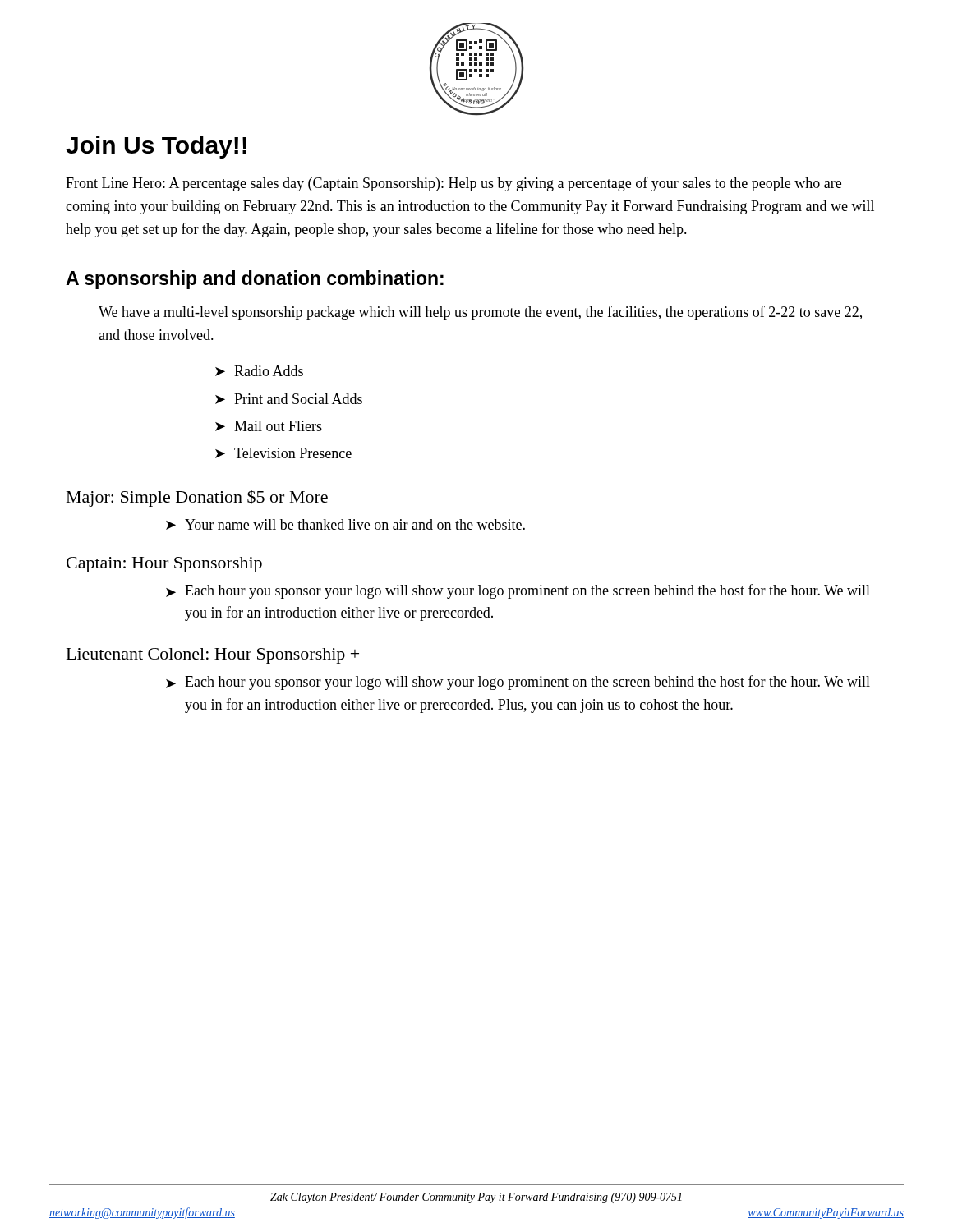
Task: Locate the text "Major: Simple Donation $5 or More"
Action: pyautogui.click(x=197, y=496)
